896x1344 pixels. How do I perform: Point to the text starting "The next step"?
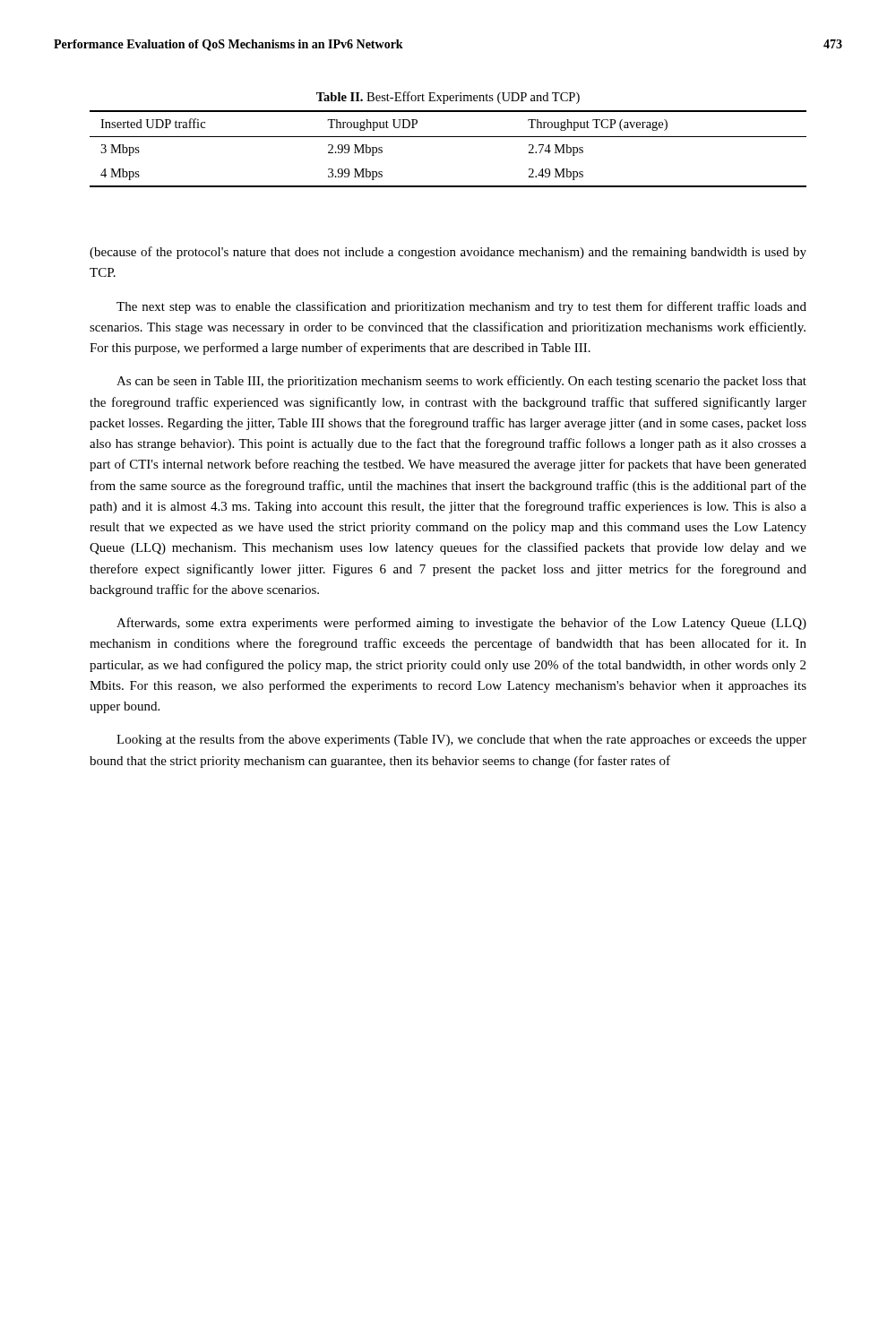point(448,327)
